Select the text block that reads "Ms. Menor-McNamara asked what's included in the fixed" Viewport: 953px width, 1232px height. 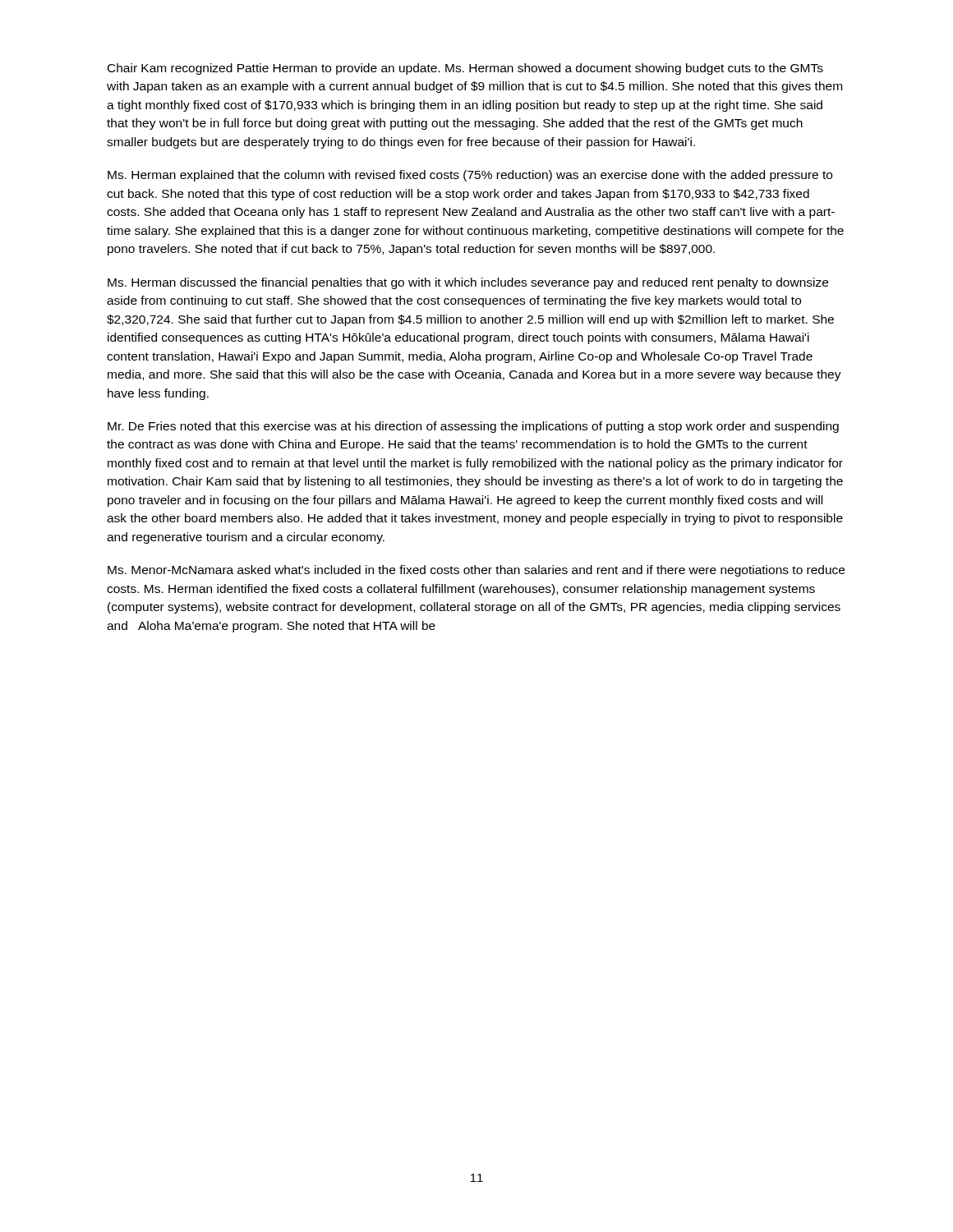pos(476,597)
